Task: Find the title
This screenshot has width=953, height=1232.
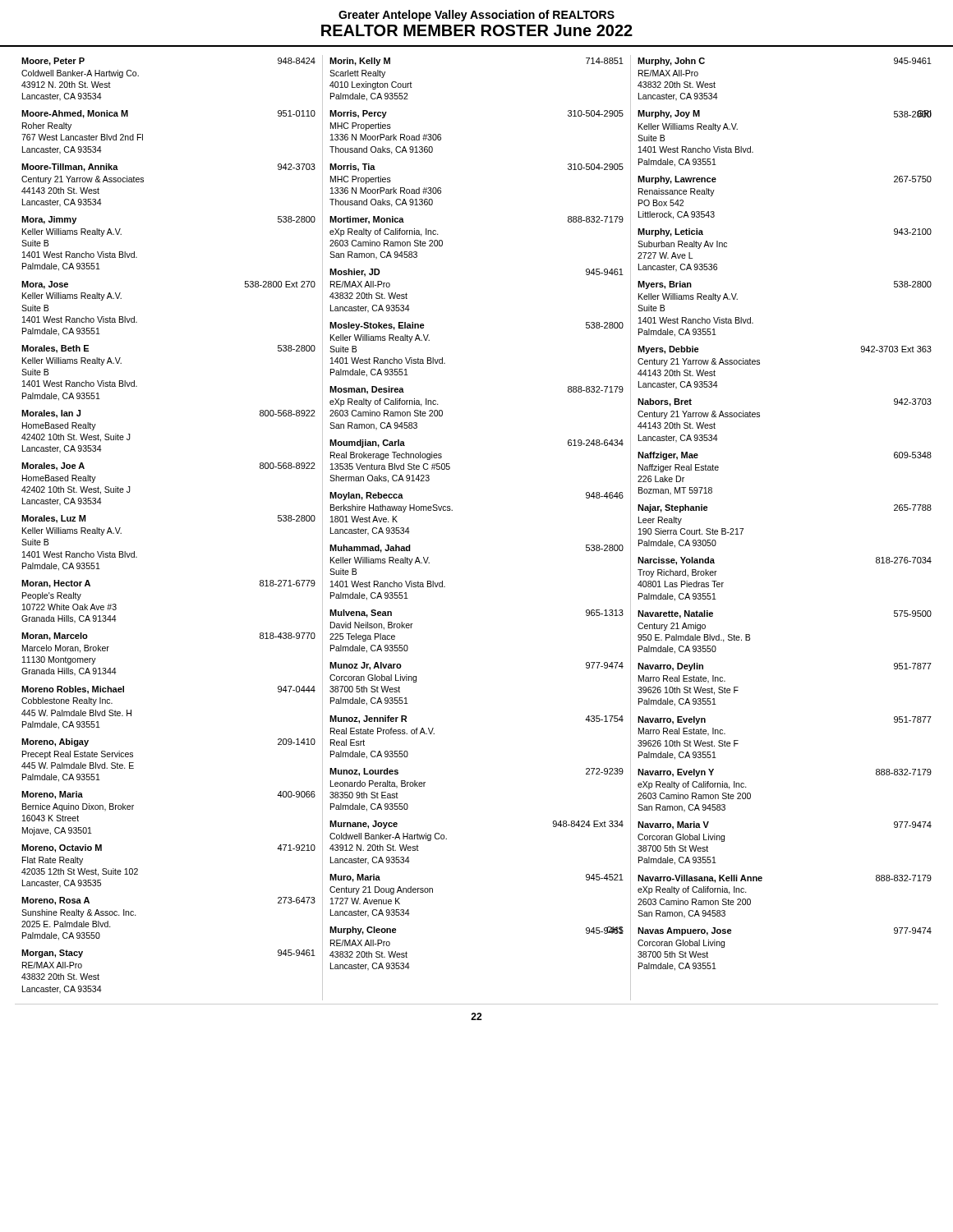Action: 476,24
